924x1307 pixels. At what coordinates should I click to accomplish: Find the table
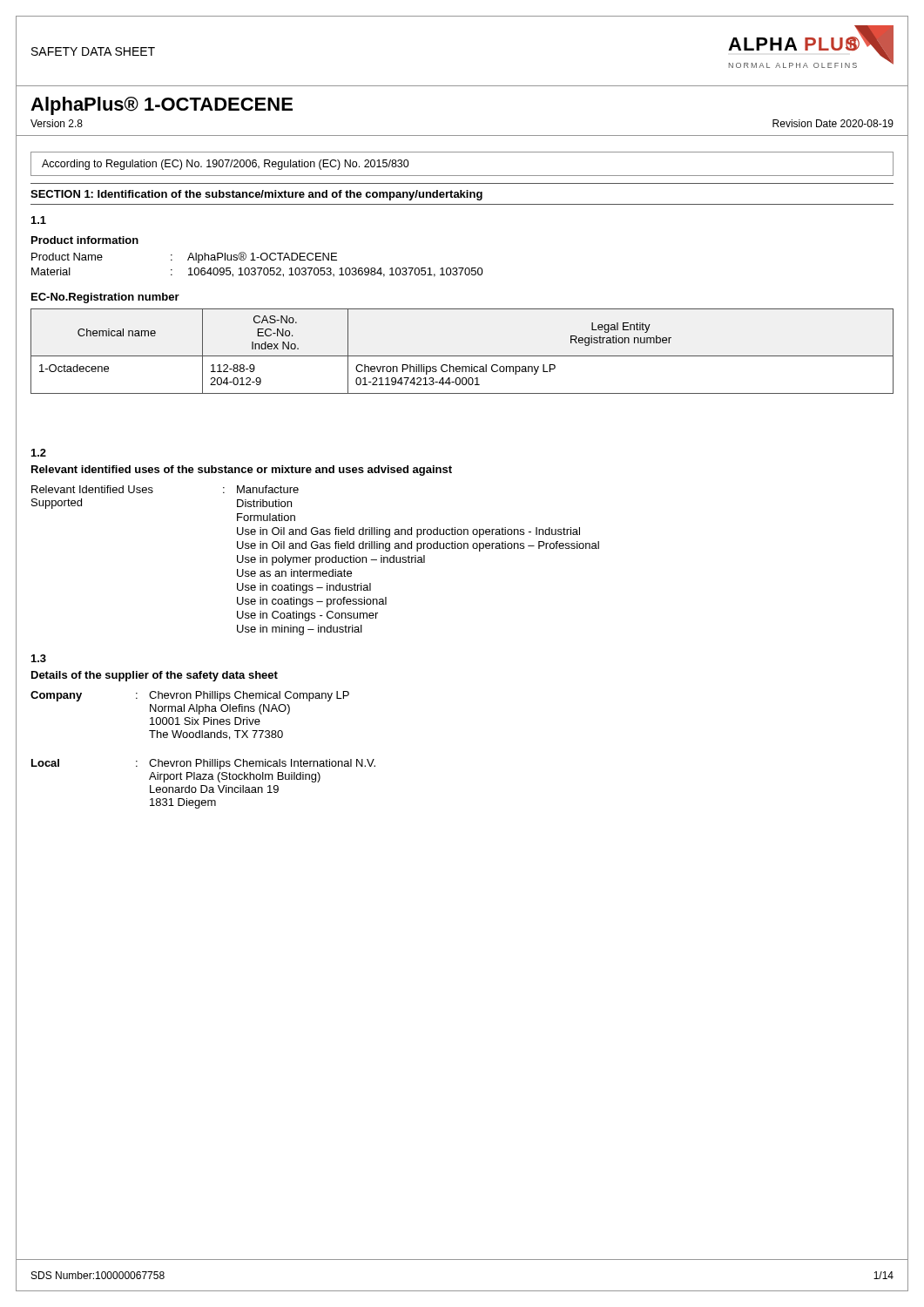point(462,351)
